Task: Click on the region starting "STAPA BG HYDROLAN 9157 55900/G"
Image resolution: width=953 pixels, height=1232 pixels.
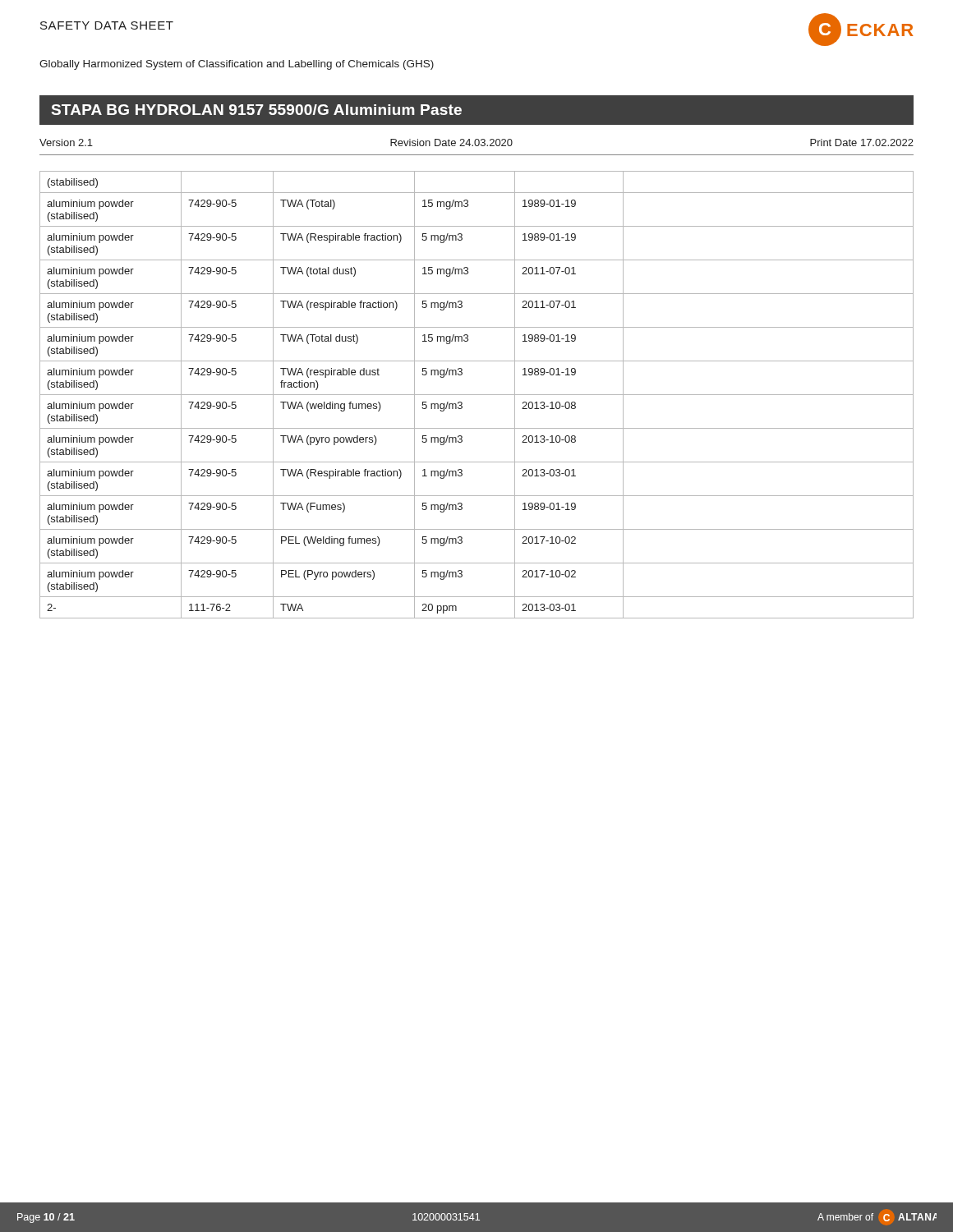Action: [x=257, y=110]
